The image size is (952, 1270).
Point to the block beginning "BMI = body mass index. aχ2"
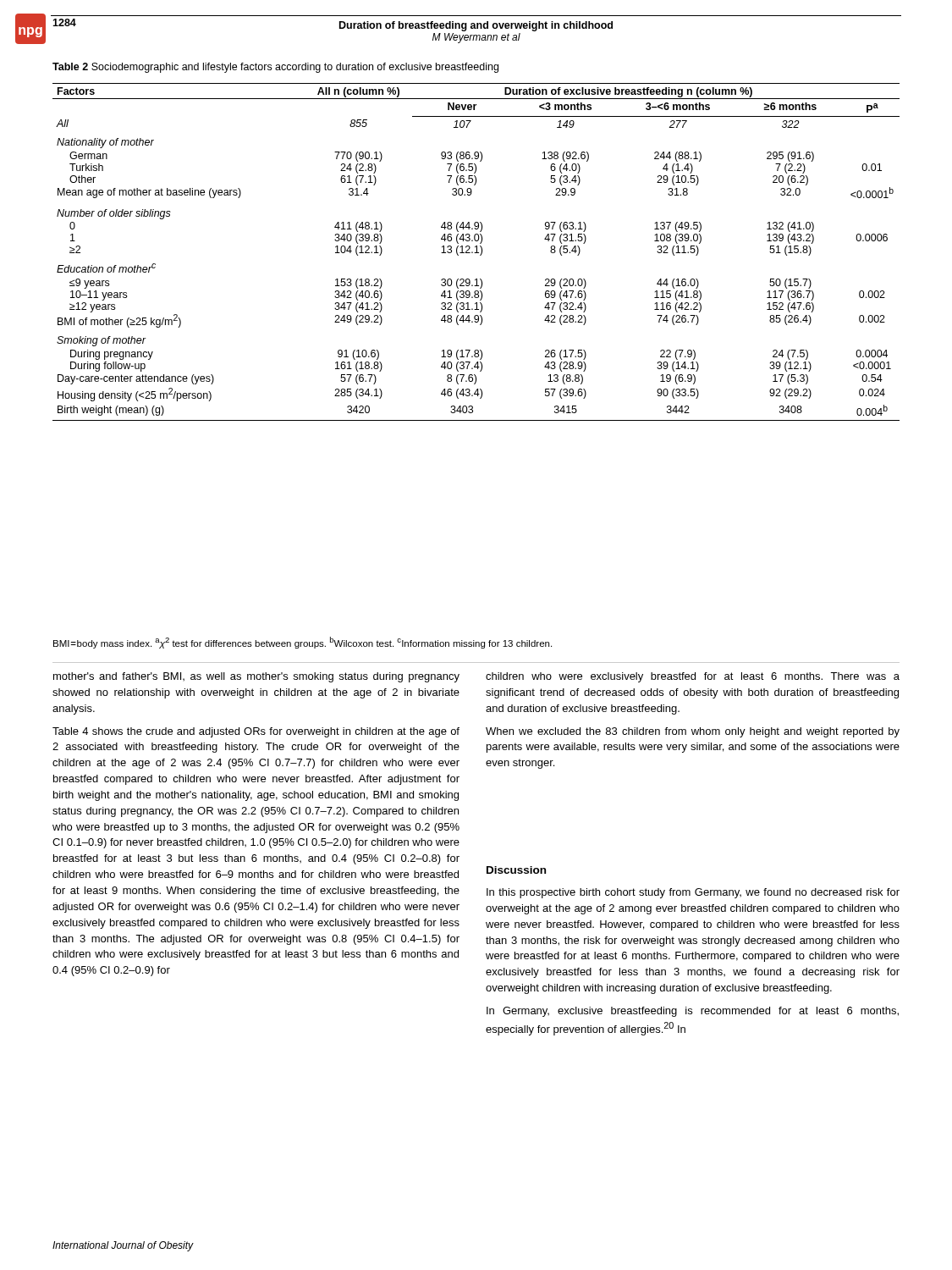(303, 642)
